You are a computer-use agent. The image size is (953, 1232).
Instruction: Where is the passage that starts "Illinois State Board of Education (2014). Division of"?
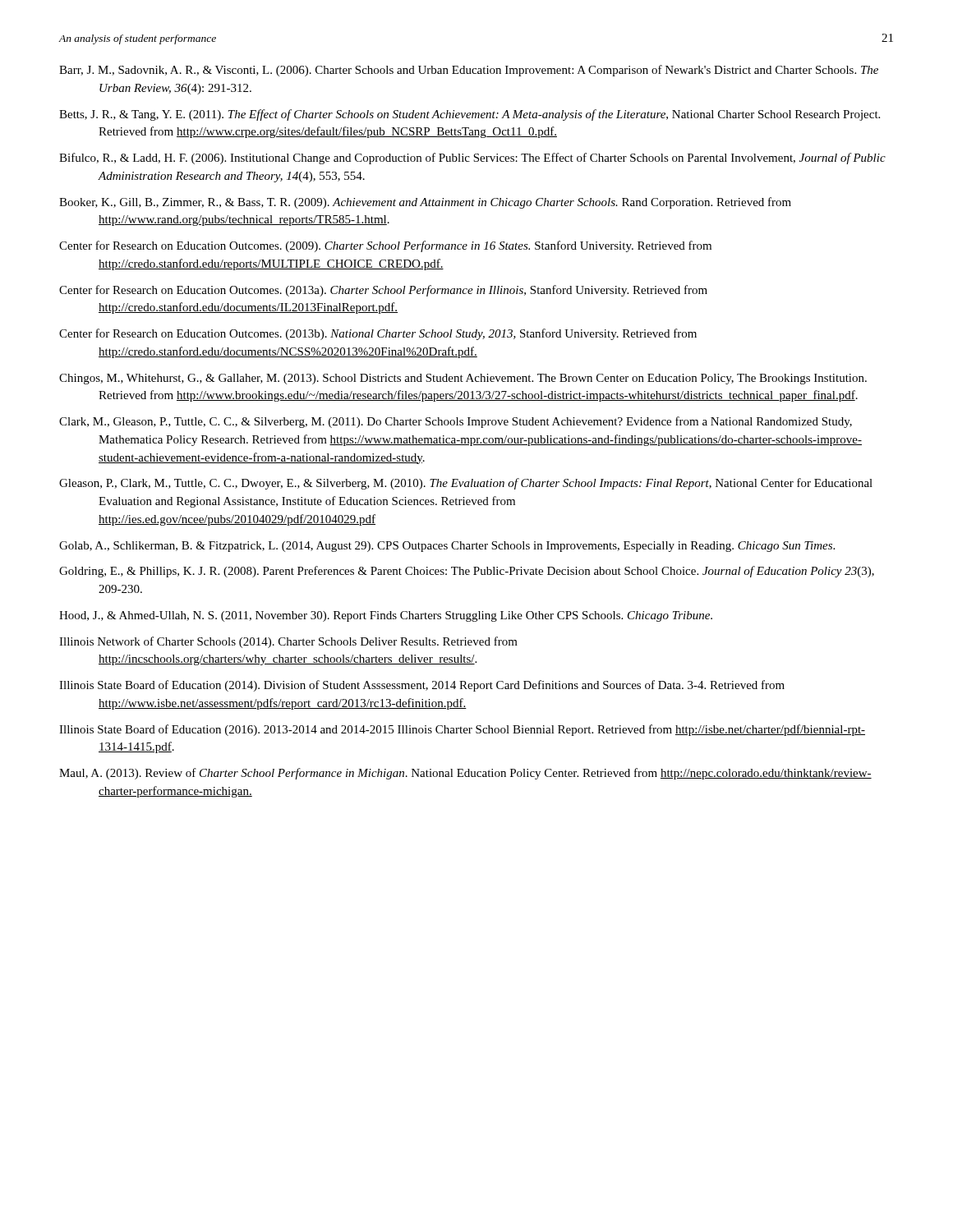(x=422, y=694)
